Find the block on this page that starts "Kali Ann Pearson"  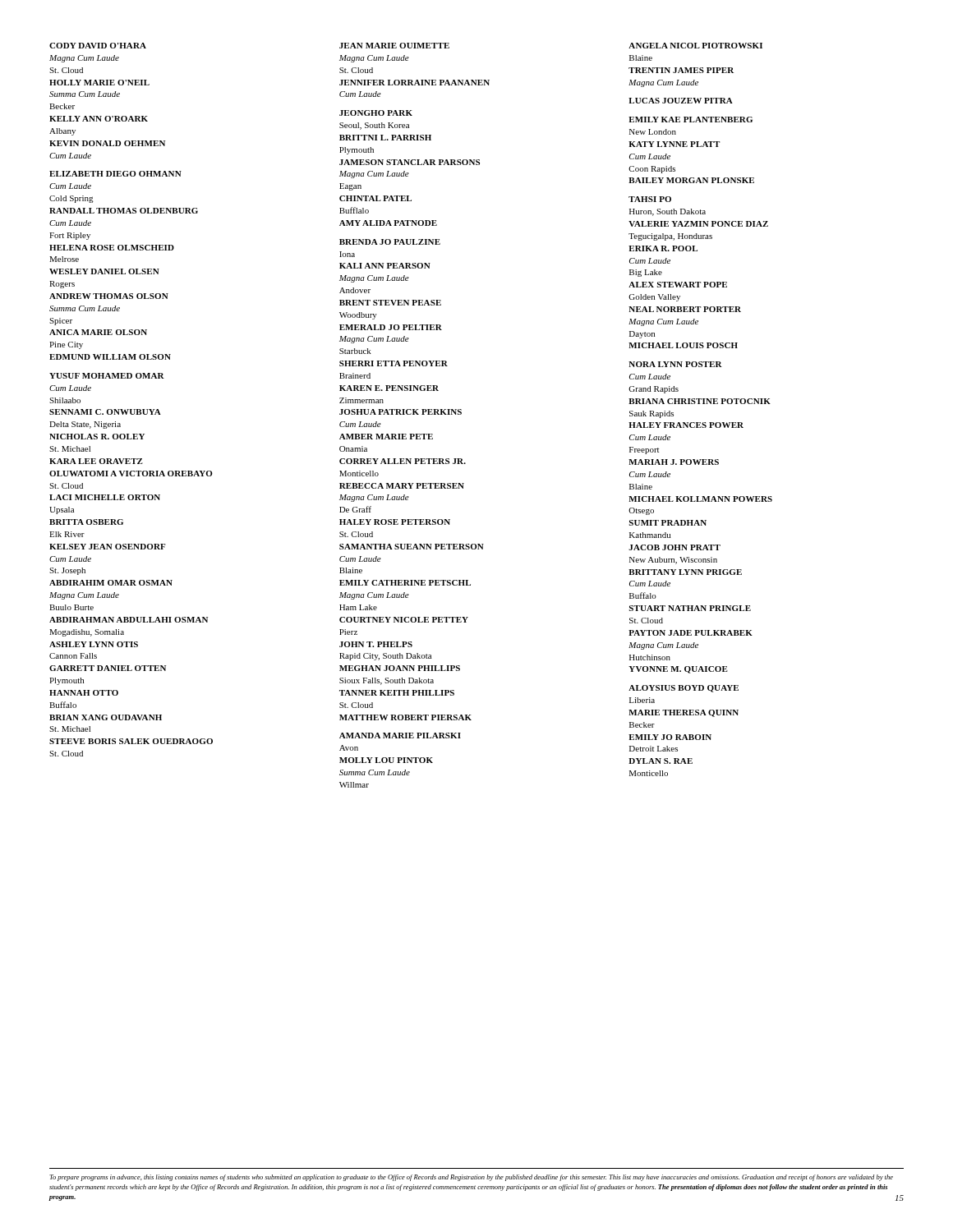385,266
